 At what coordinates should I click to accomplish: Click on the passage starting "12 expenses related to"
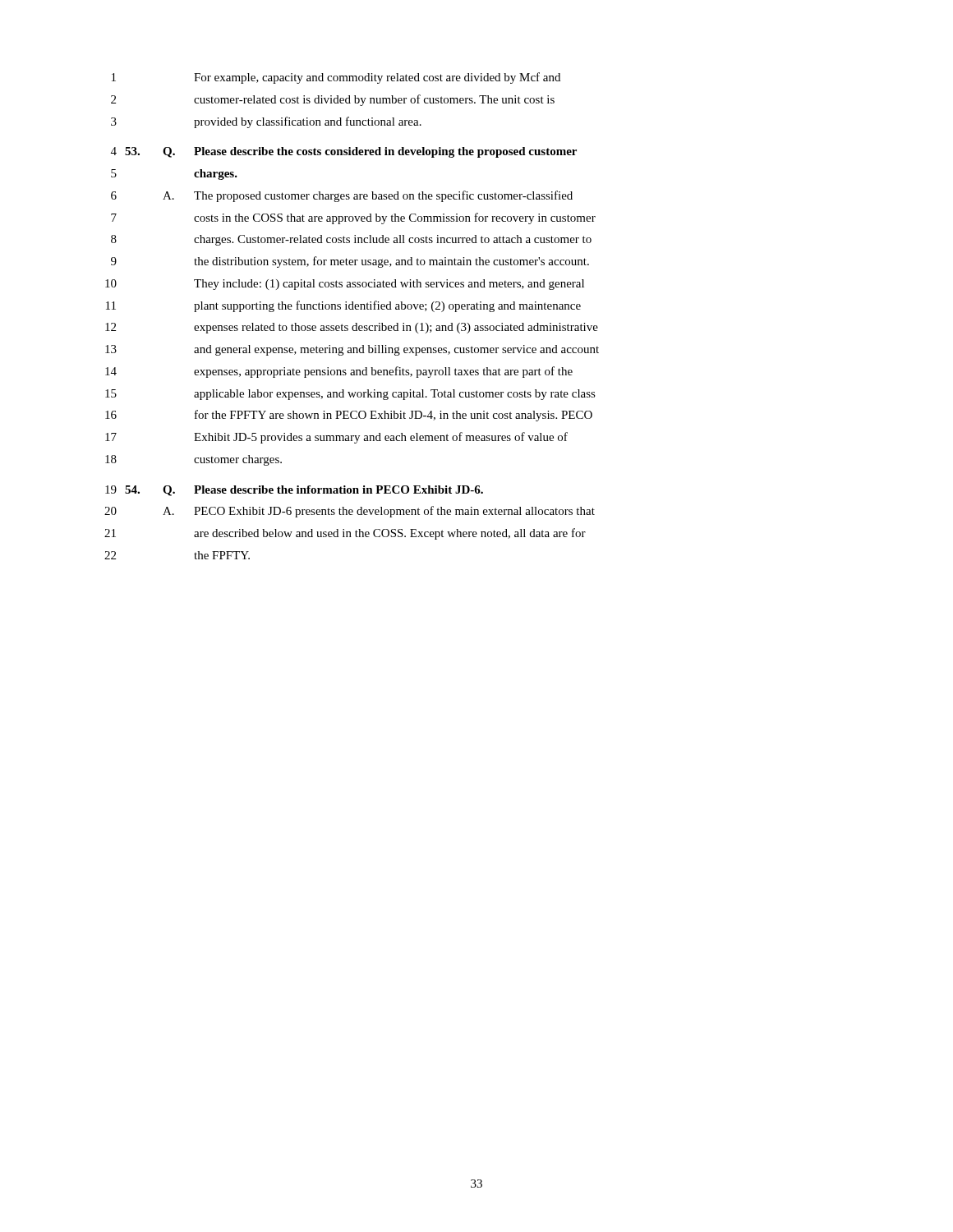point(476,327)
